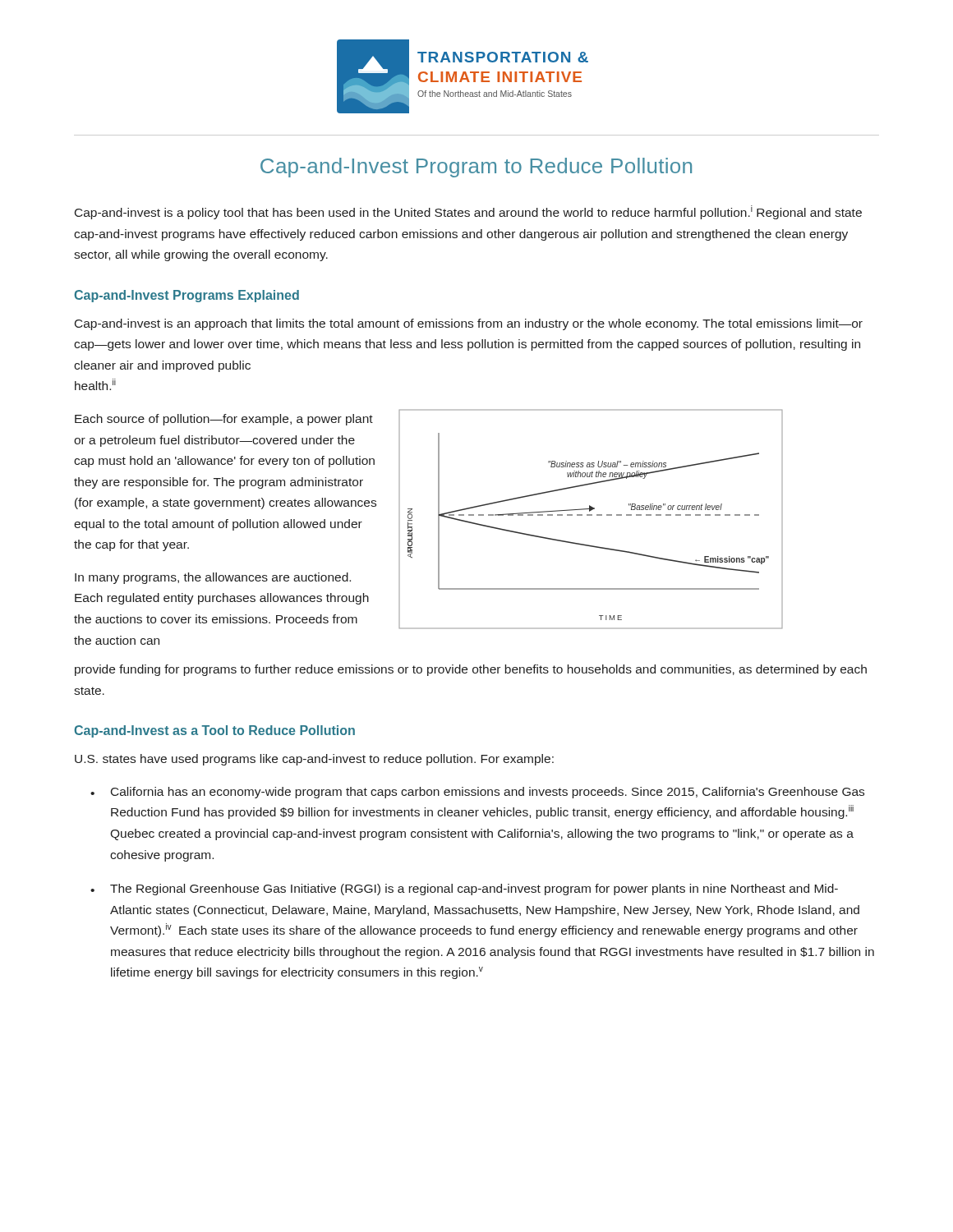The height and width of the screenshot is (1232, 953).
Task: Click on the region starting "Cap-and-invest is an approach"
Action: coord(468,354)
